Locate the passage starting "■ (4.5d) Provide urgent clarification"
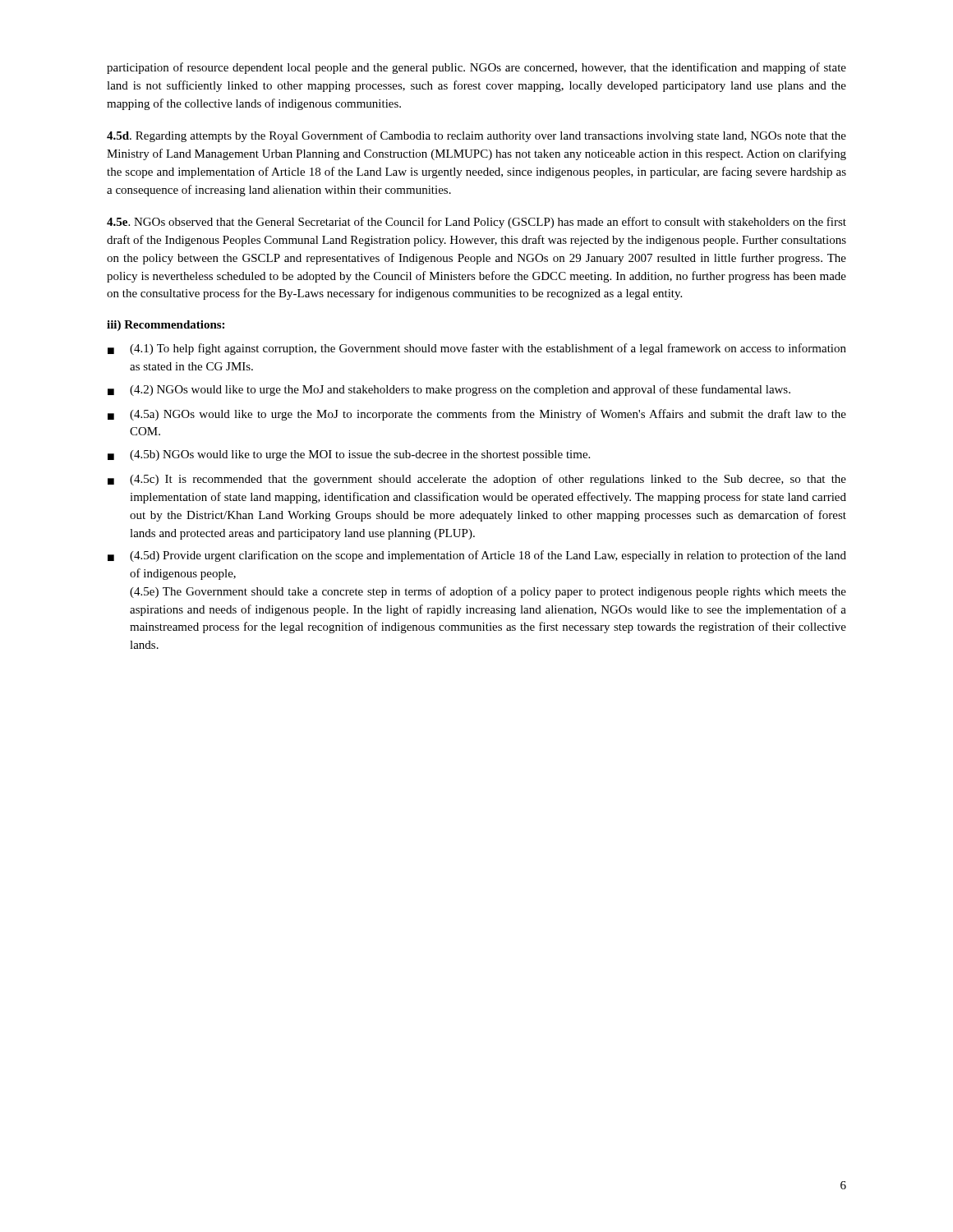953x1232 pixels. click(476, 601)
